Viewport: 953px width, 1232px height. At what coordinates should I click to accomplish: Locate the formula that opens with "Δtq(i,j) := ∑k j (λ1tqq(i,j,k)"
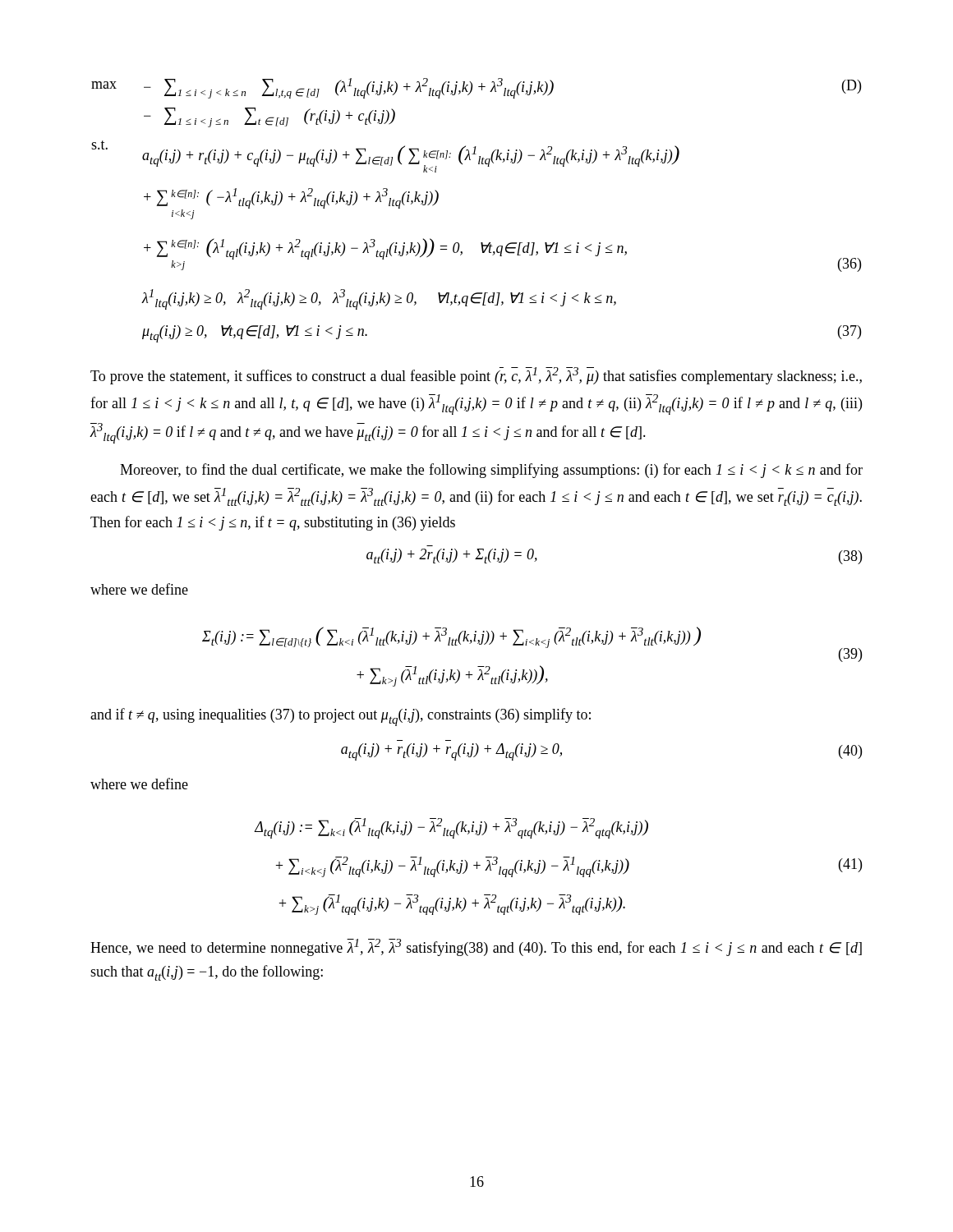tap(476, 865)
